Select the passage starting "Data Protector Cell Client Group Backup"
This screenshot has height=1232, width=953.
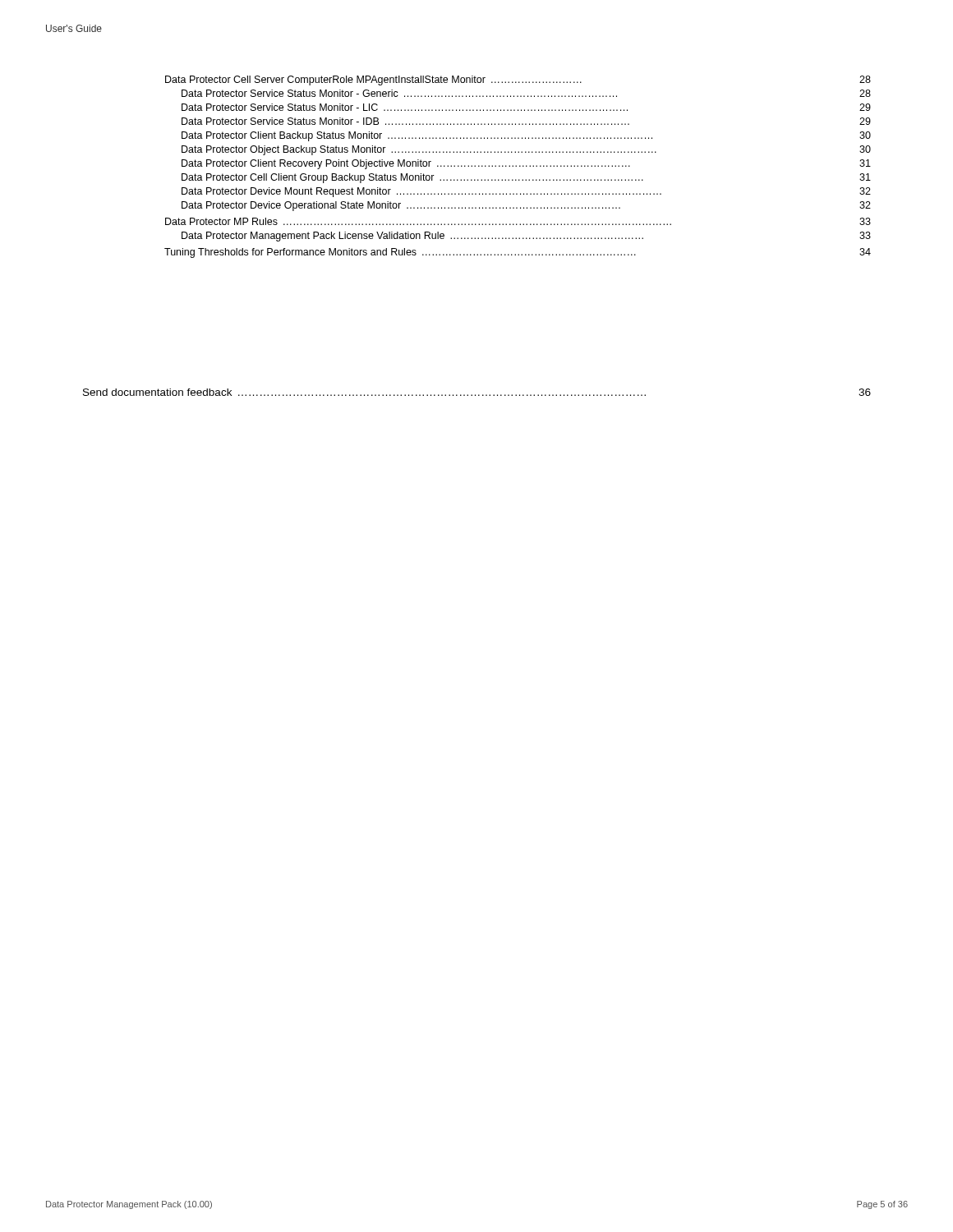(x=526, y=177)
